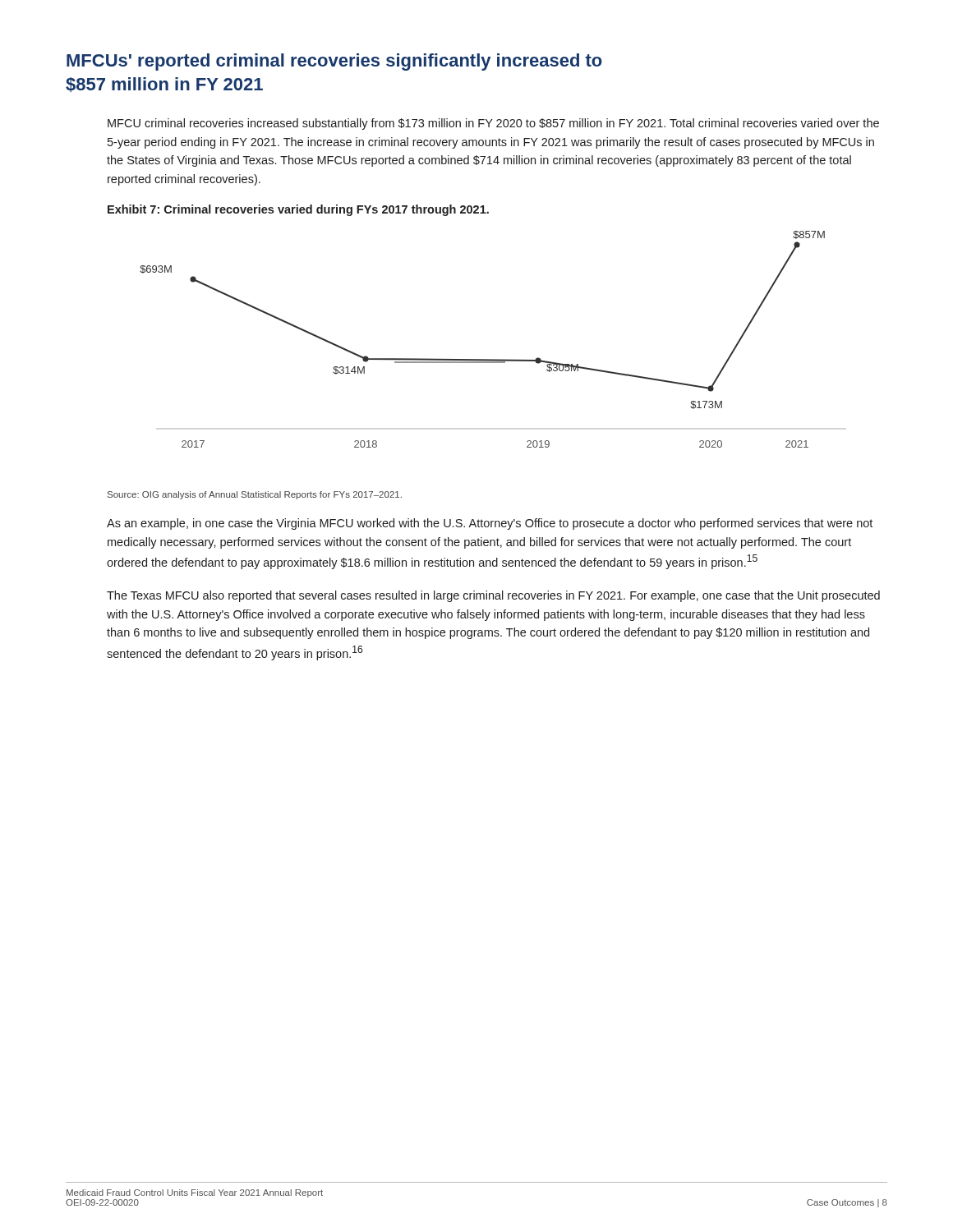Find the text block with the text "As an example, in"
Viewport: 953px width, 1232px height.
tap(490, 543)
